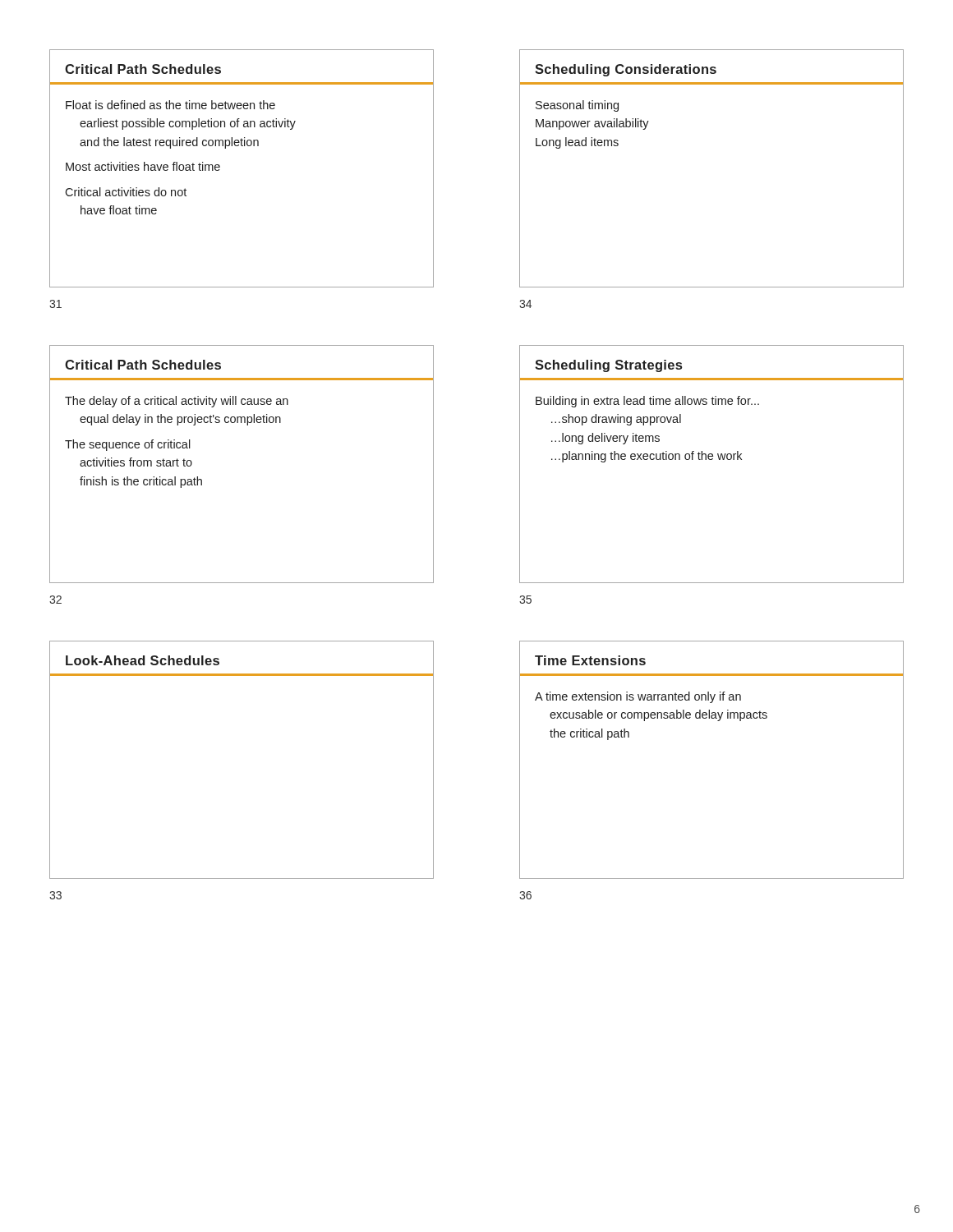Click on the section header that reads "Look-Ahead Schedules"
The height and width of the screenshot is (1232, 953).
point(143,660)
